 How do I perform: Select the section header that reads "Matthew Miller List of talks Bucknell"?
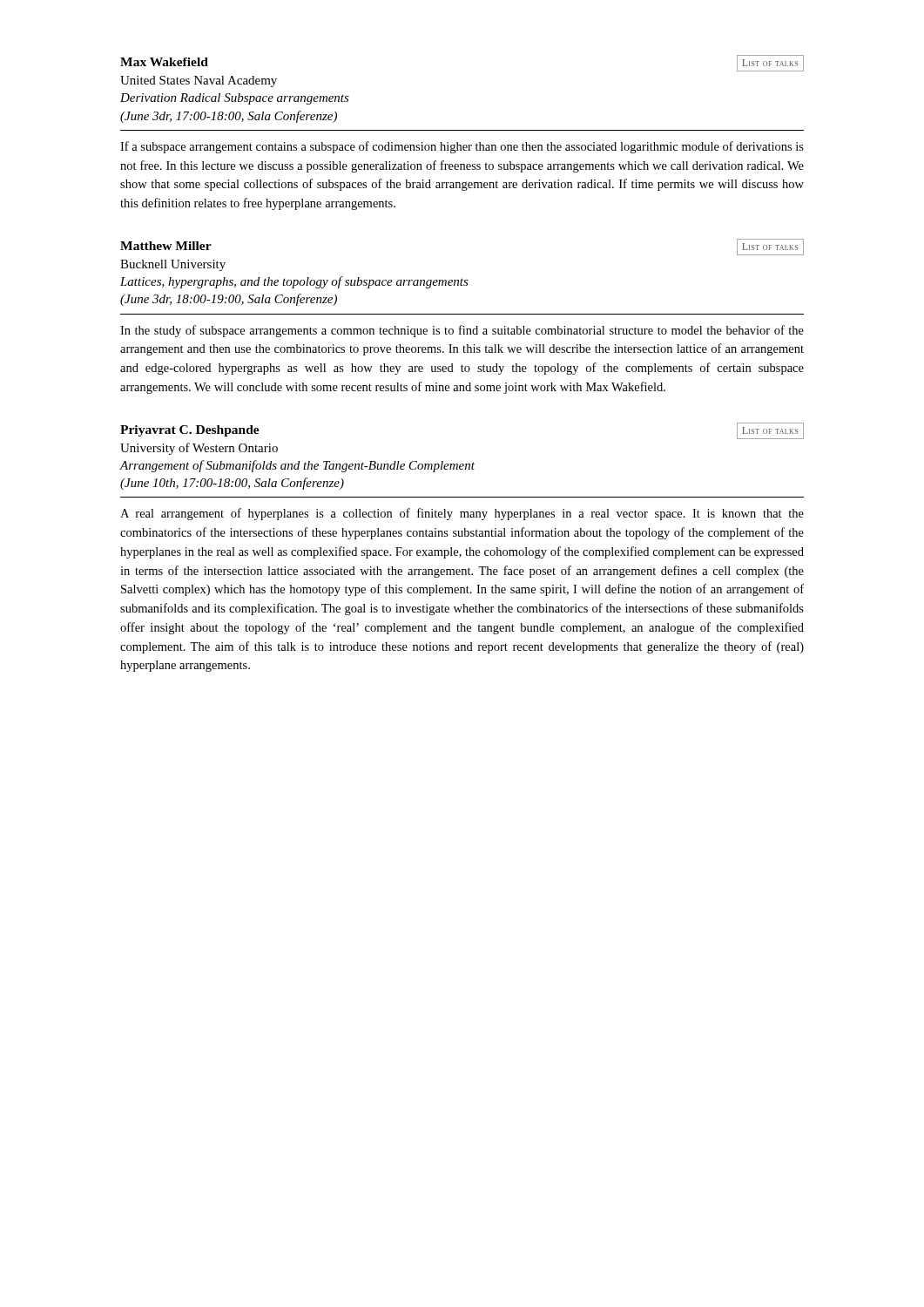(462, 273)
